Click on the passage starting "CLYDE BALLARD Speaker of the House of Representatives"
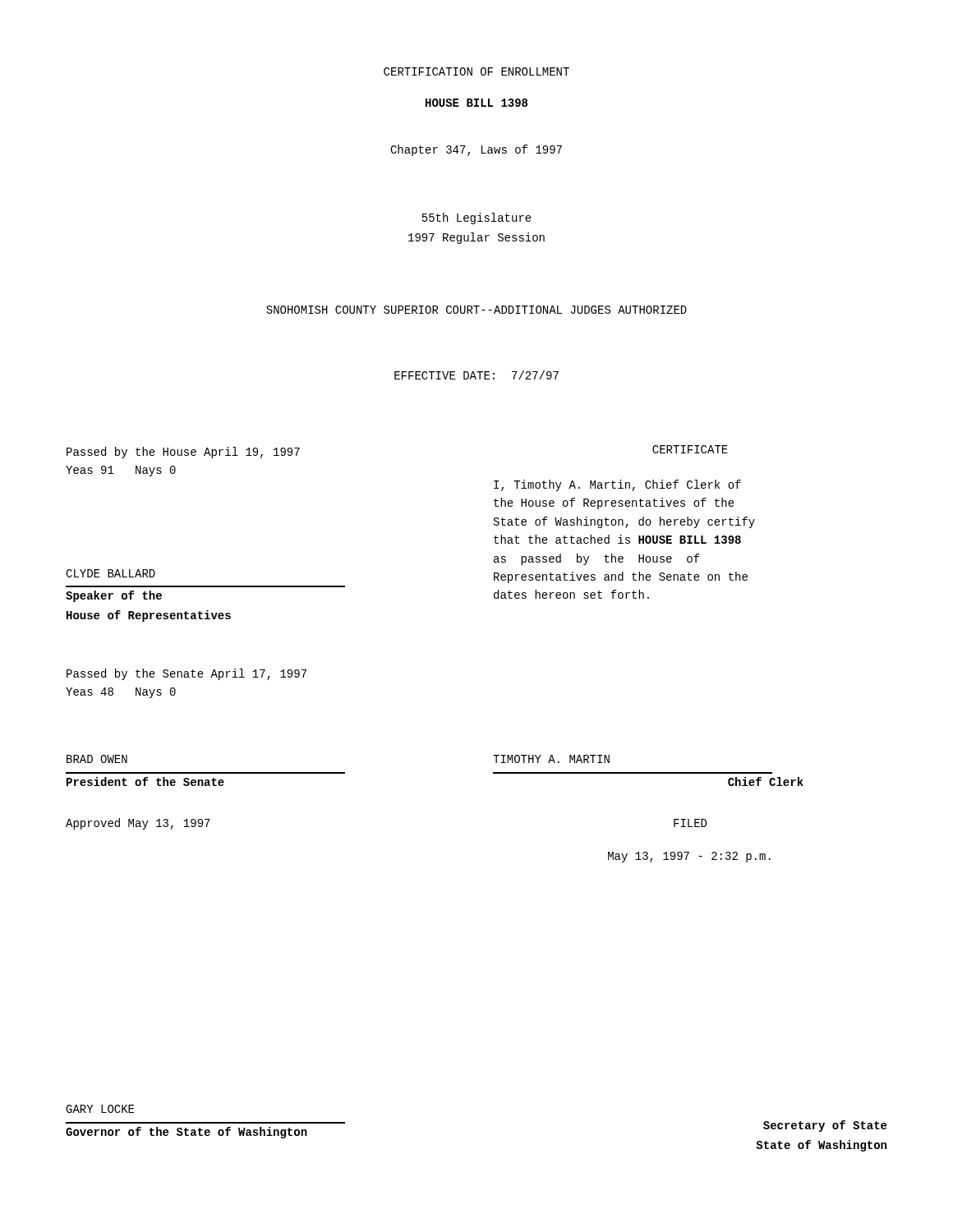953x1232 pixels. tap(205, 594)
